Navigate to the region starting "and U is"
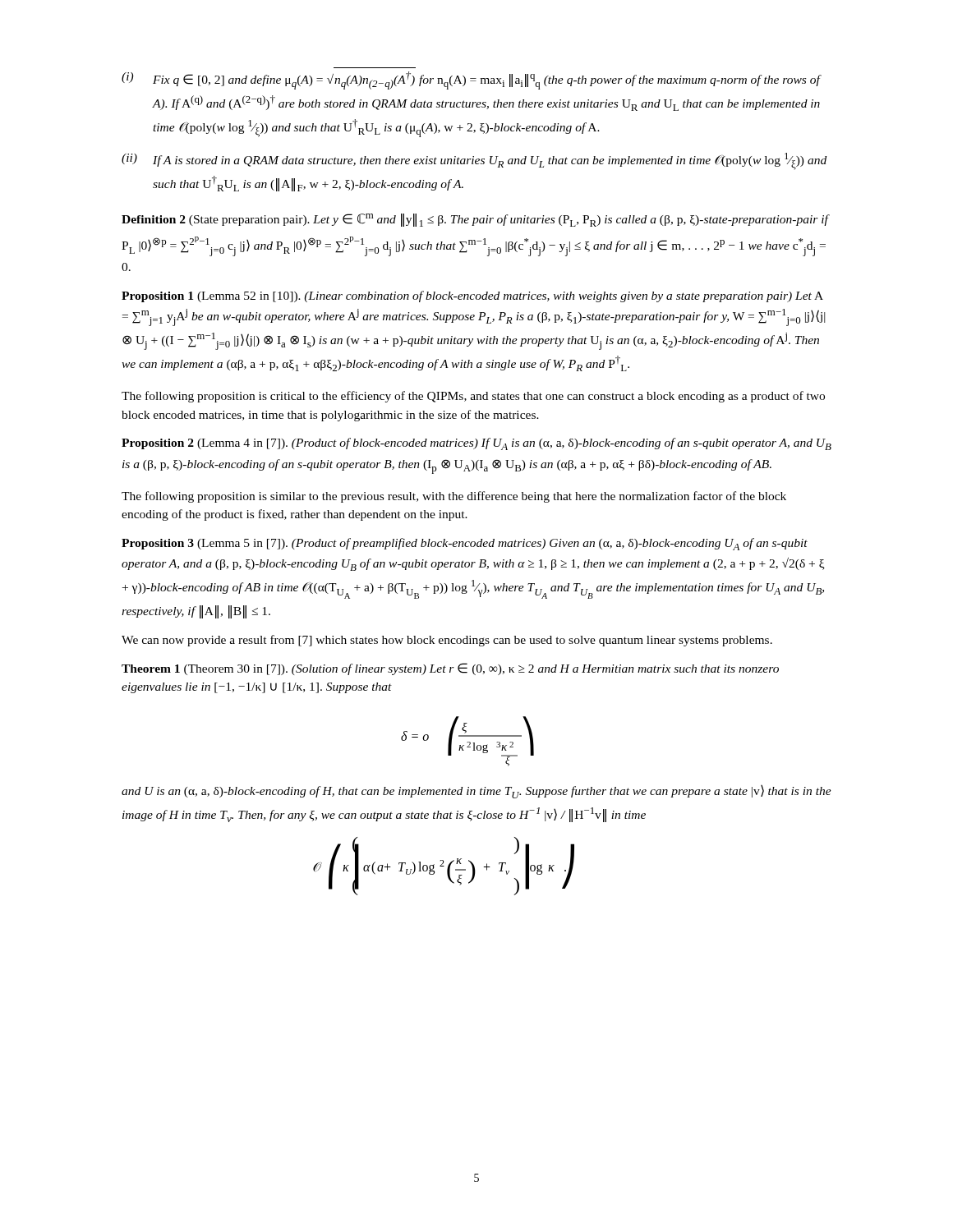The width and height of the screenshot is (953, 1232). (x=476, y=804)
